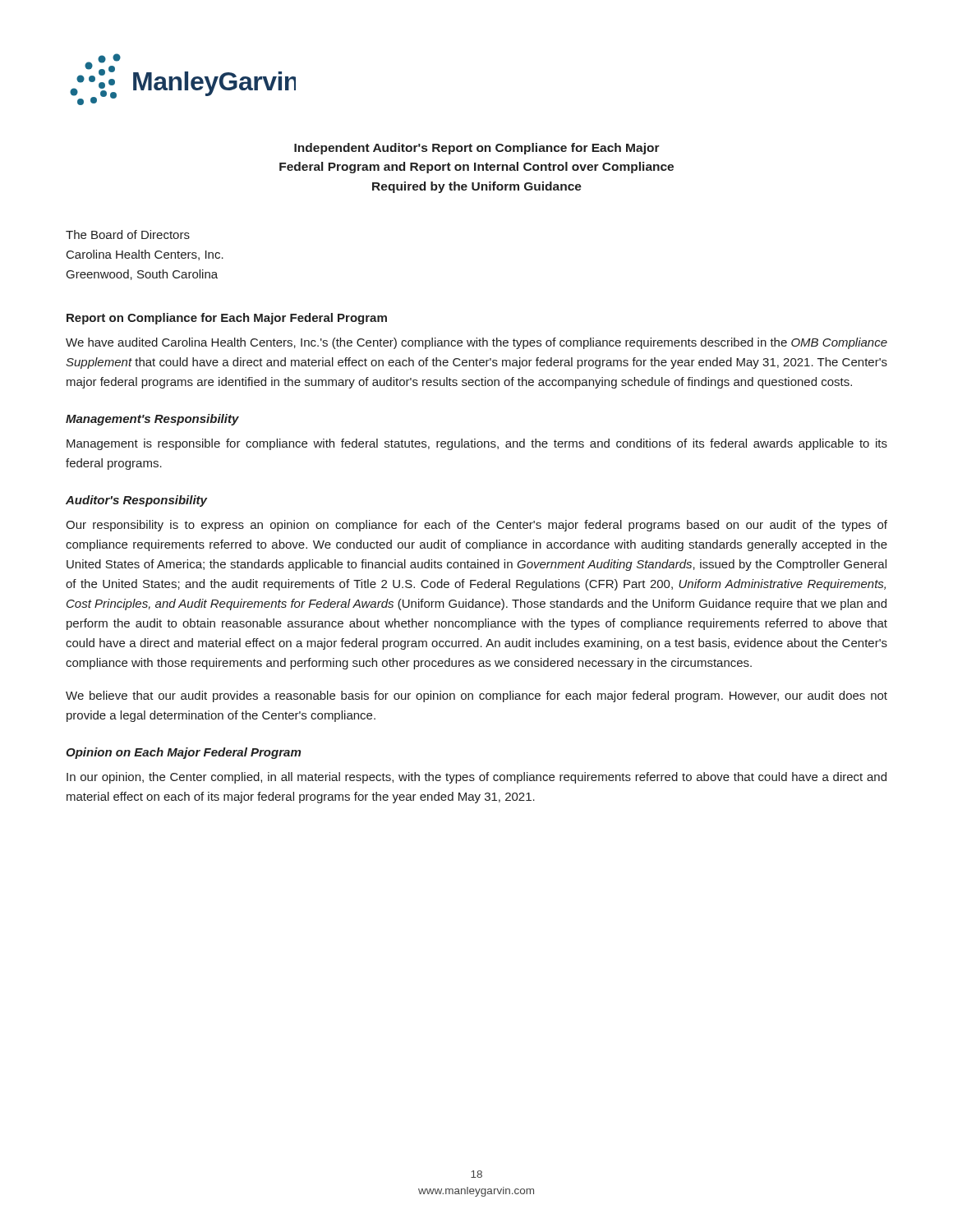Image resolution: width=953 pixels, height=1232 pixels.
Task: Find the text block that says "In our opinion, the Center"
Action: click(476, 786)
